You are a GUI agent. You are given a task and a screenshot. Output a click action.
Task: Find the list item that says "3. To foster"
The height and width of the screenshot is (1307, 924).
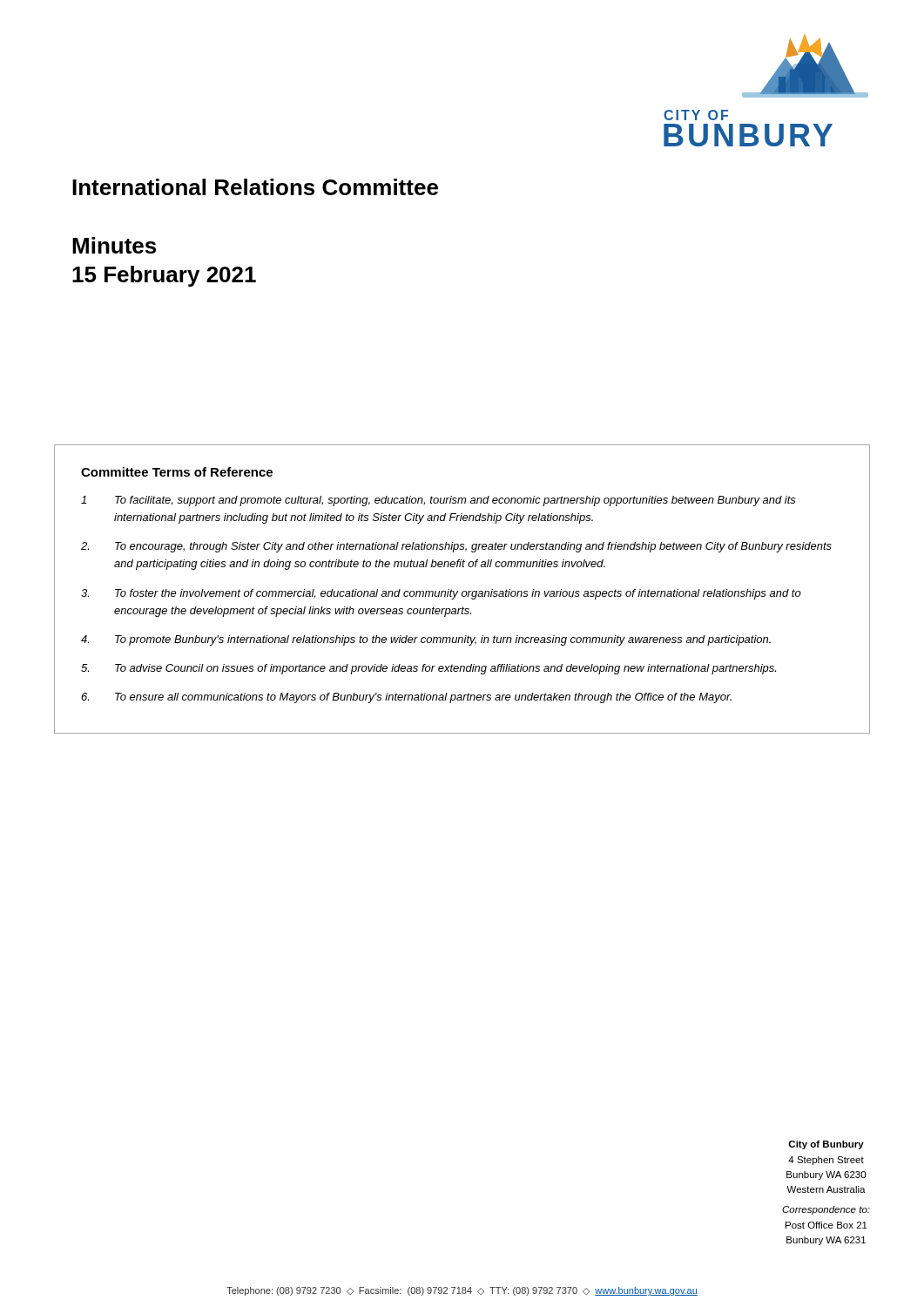[462, 602]
